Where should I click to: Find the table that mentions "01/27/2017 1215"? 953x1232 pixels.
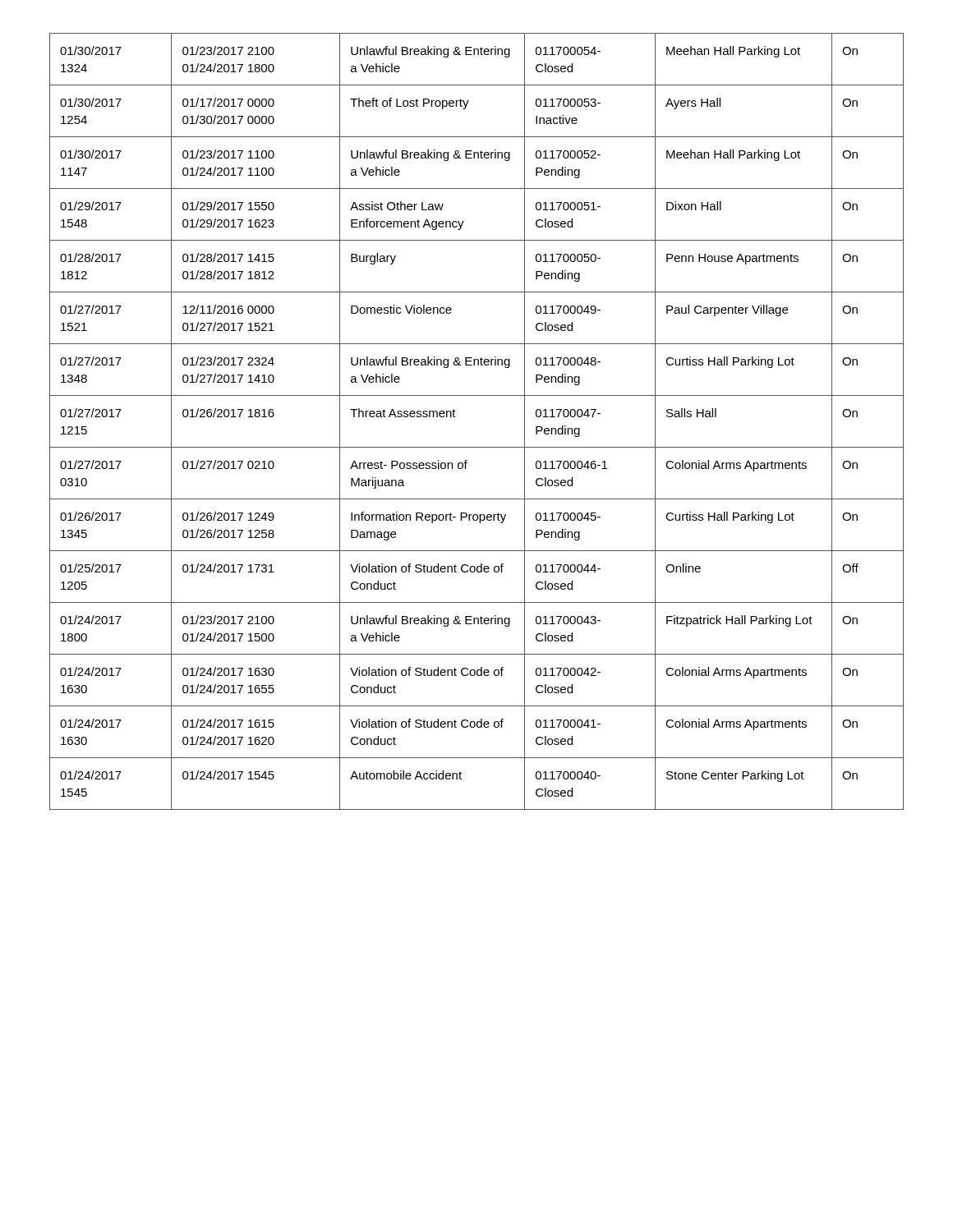(x=476, y=421)
